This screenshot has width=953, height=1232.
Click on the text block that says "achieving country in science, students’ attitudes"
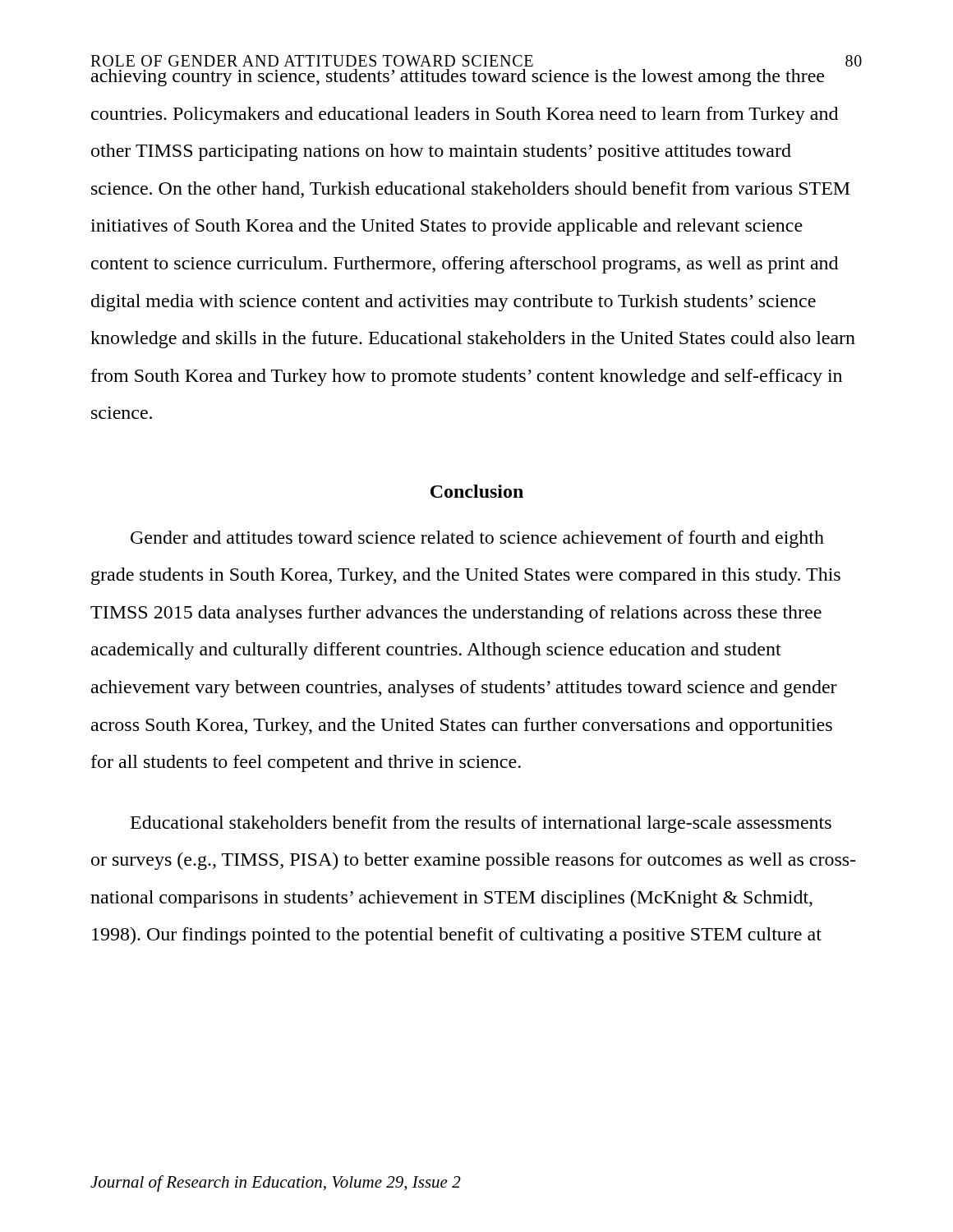click(476, 62)
